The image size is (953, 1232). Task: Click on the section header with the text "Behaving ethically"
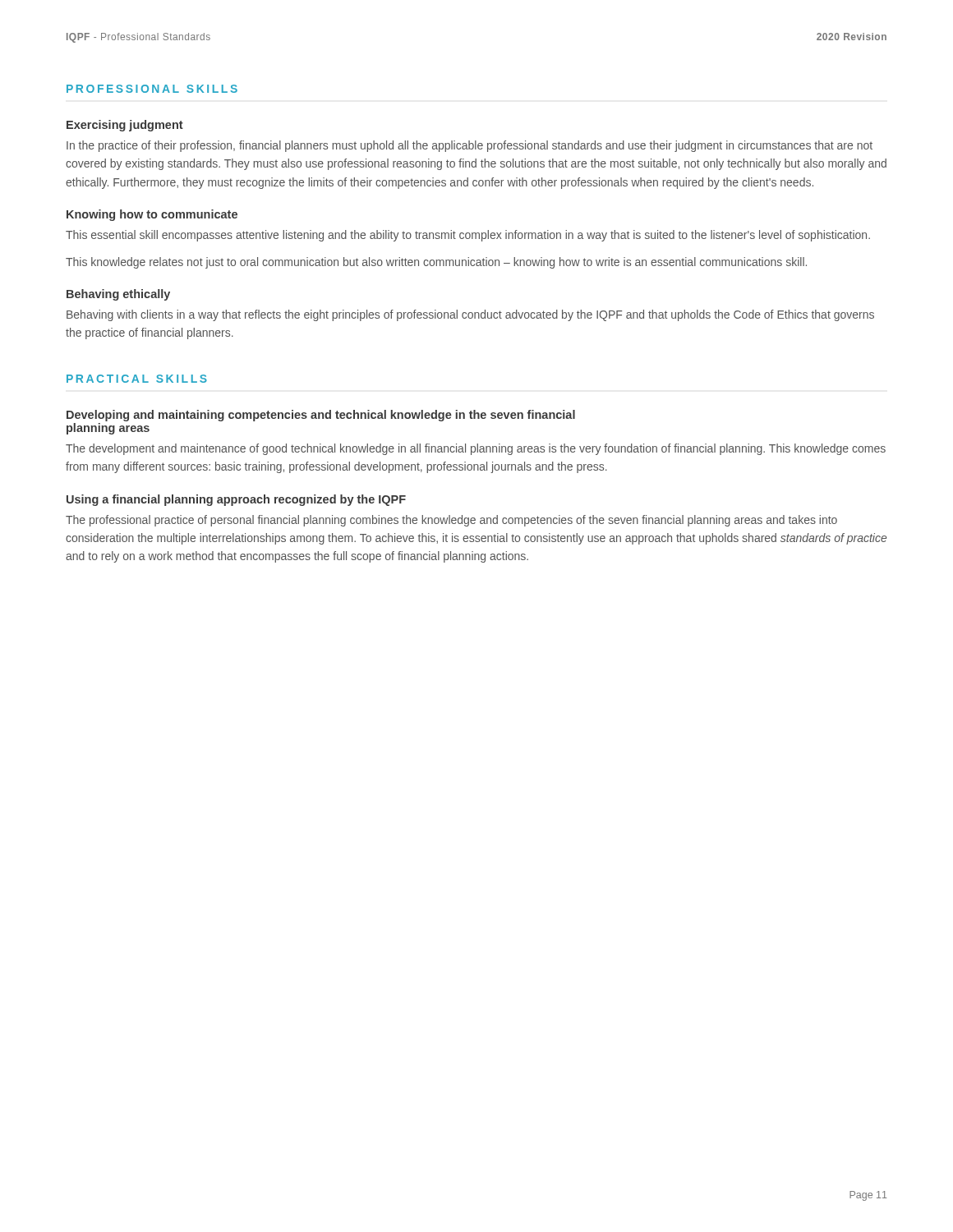tap(118, 294)
